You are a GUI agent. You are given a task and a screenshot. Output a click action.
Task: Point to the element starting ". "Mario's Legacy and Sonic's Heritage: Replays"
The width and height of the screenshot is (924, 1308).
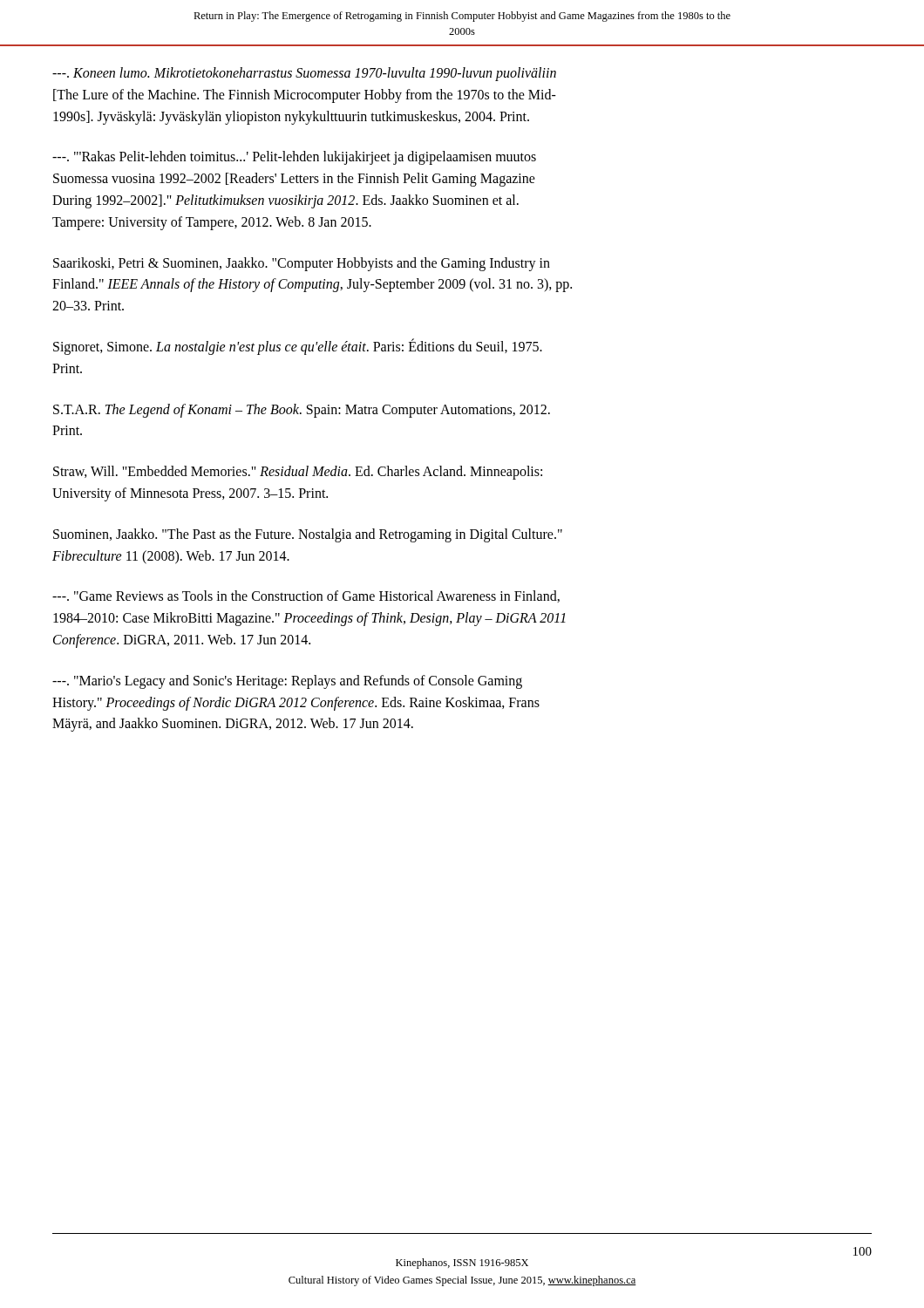click(296, 702)
